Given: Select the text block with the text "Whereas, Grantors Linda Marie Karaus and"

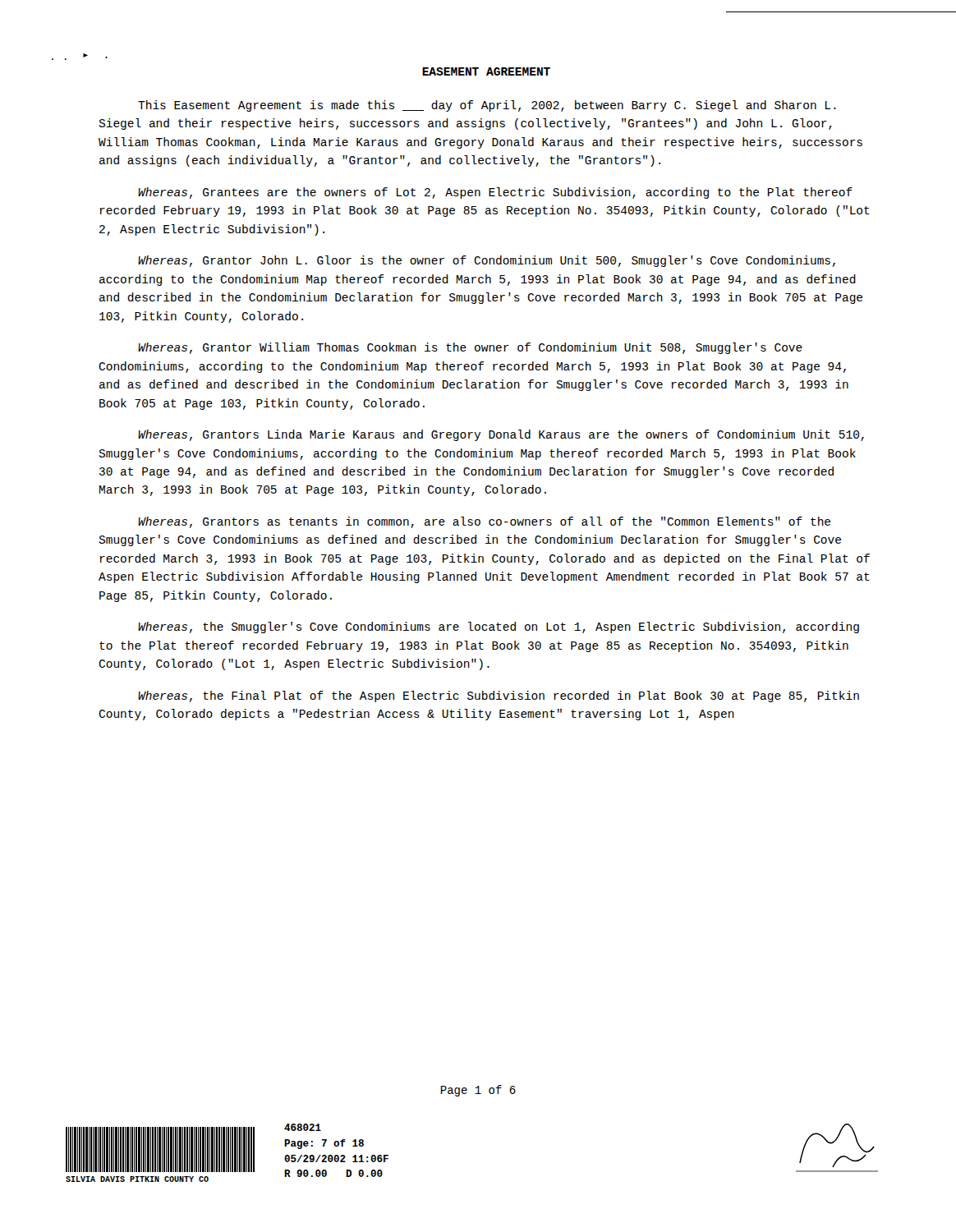Looking at the screenshot, I should coord(483,463).
